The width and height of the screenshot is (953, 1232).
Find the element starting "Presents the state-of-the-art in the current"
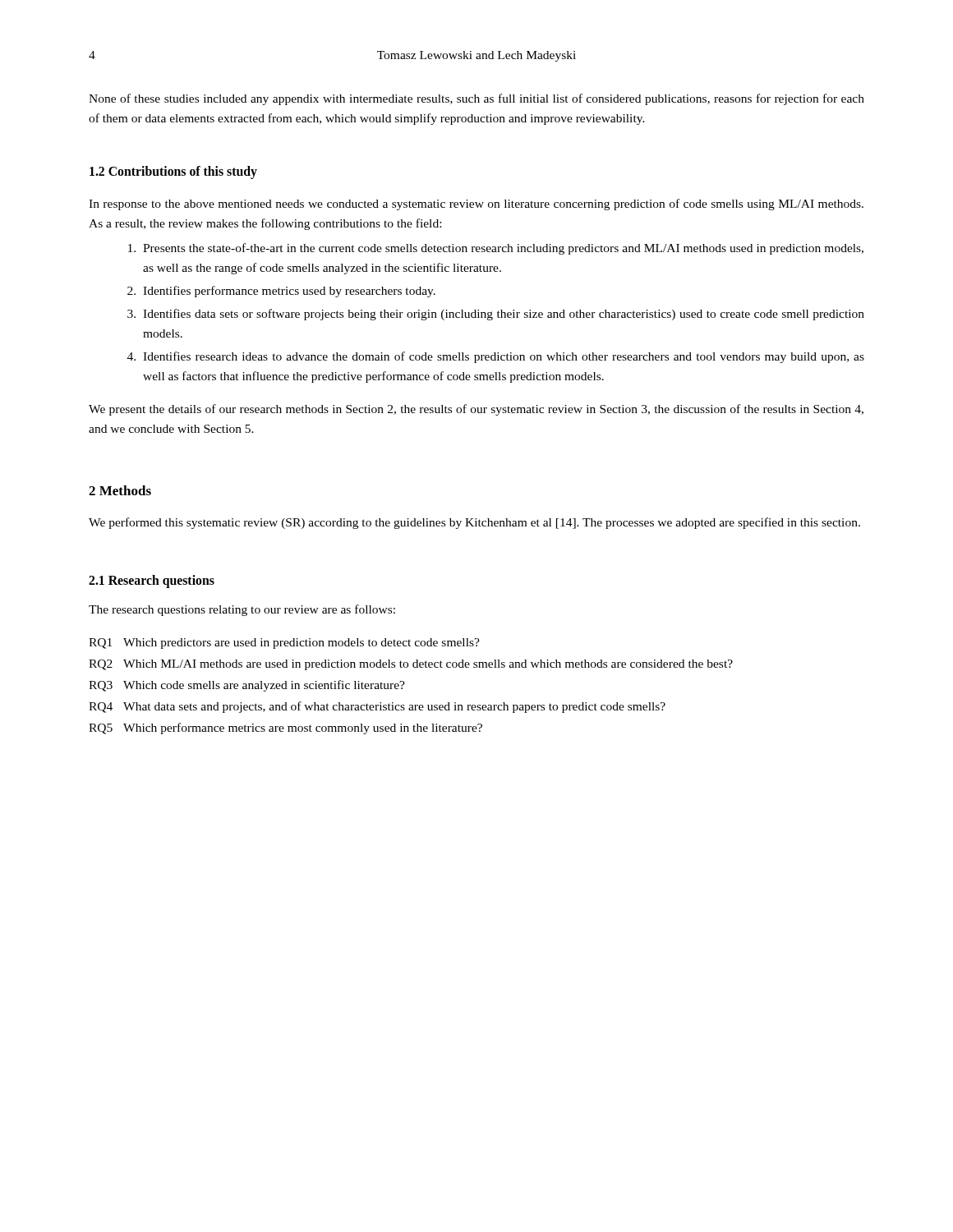click(x=488, y=258)
